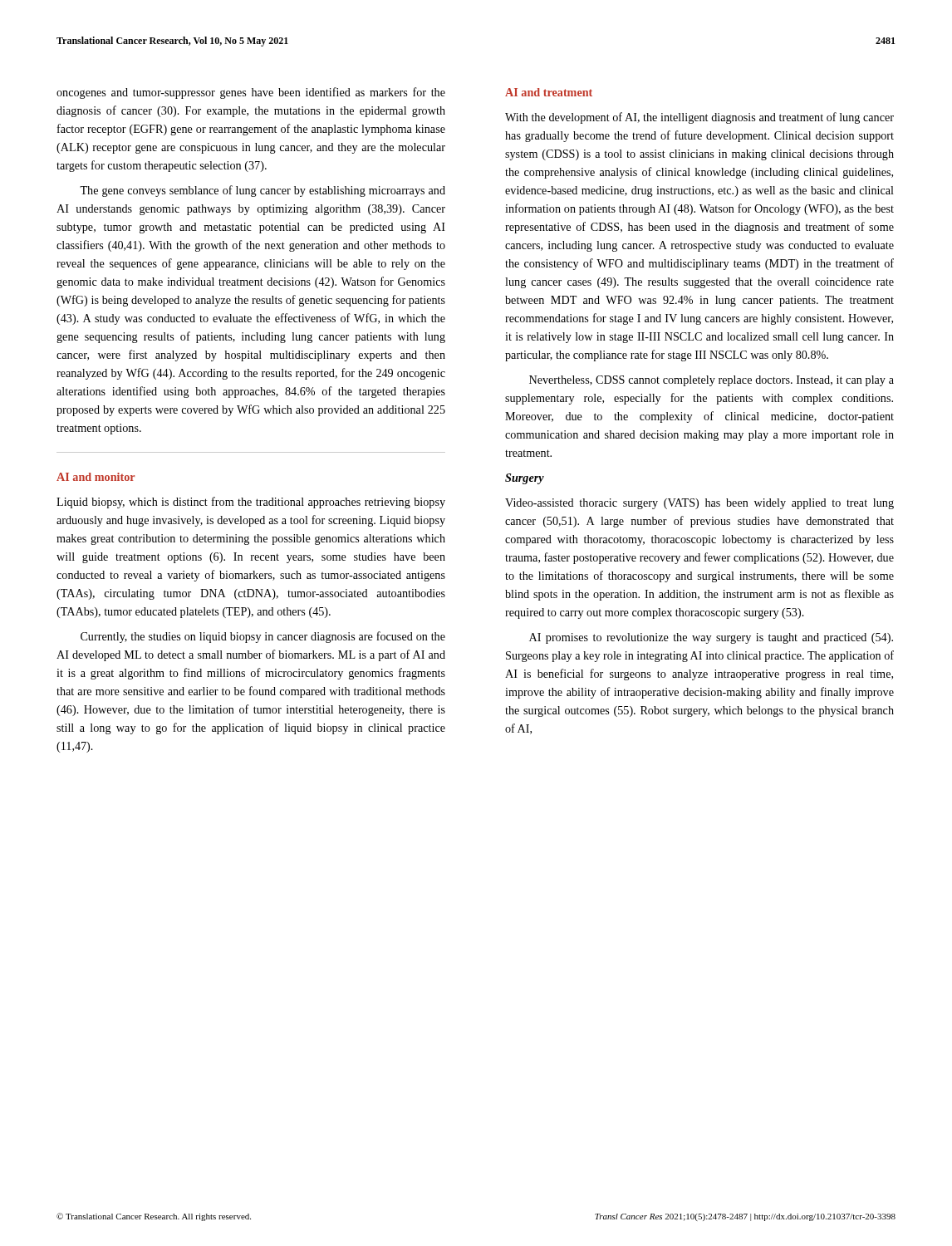Point to the block beginning "Currently, the studies"
This screenshot has width=952, height=1246.
(x=251, y=691)
